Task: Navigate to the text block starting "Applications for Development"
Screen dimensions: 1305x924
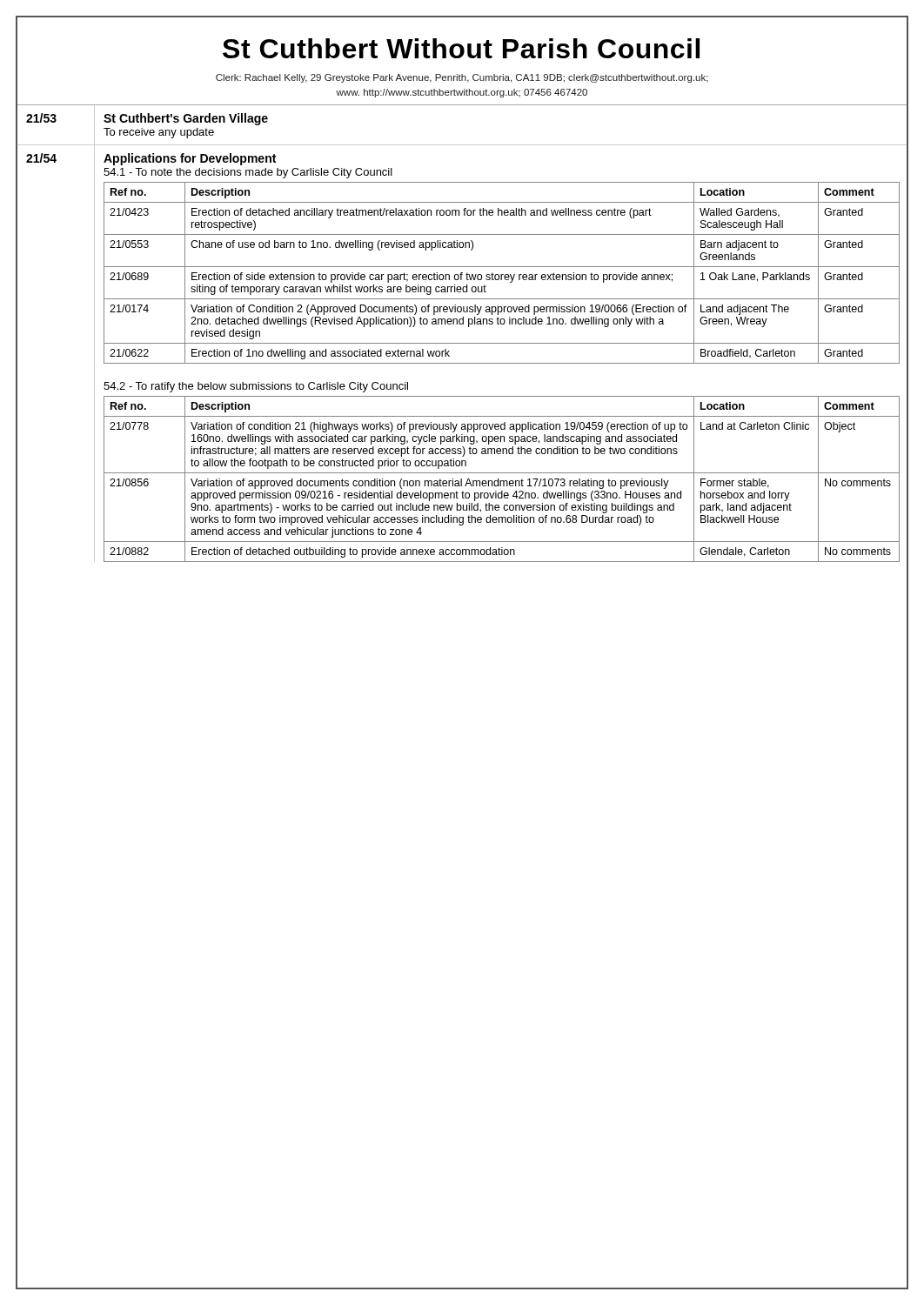Action: (x=190, y=158)
